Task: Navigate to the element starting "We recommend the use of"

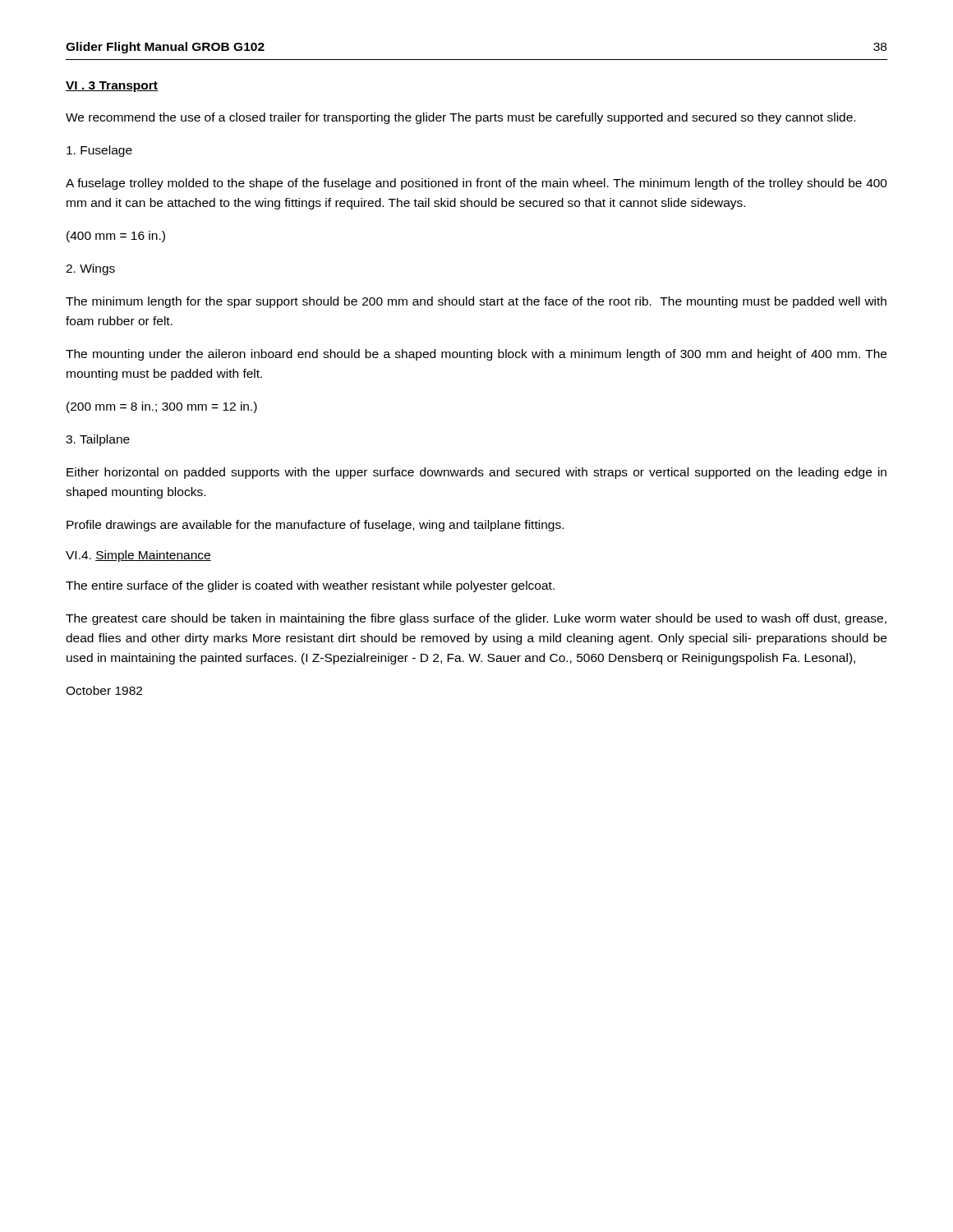Action: coord(461,117)
